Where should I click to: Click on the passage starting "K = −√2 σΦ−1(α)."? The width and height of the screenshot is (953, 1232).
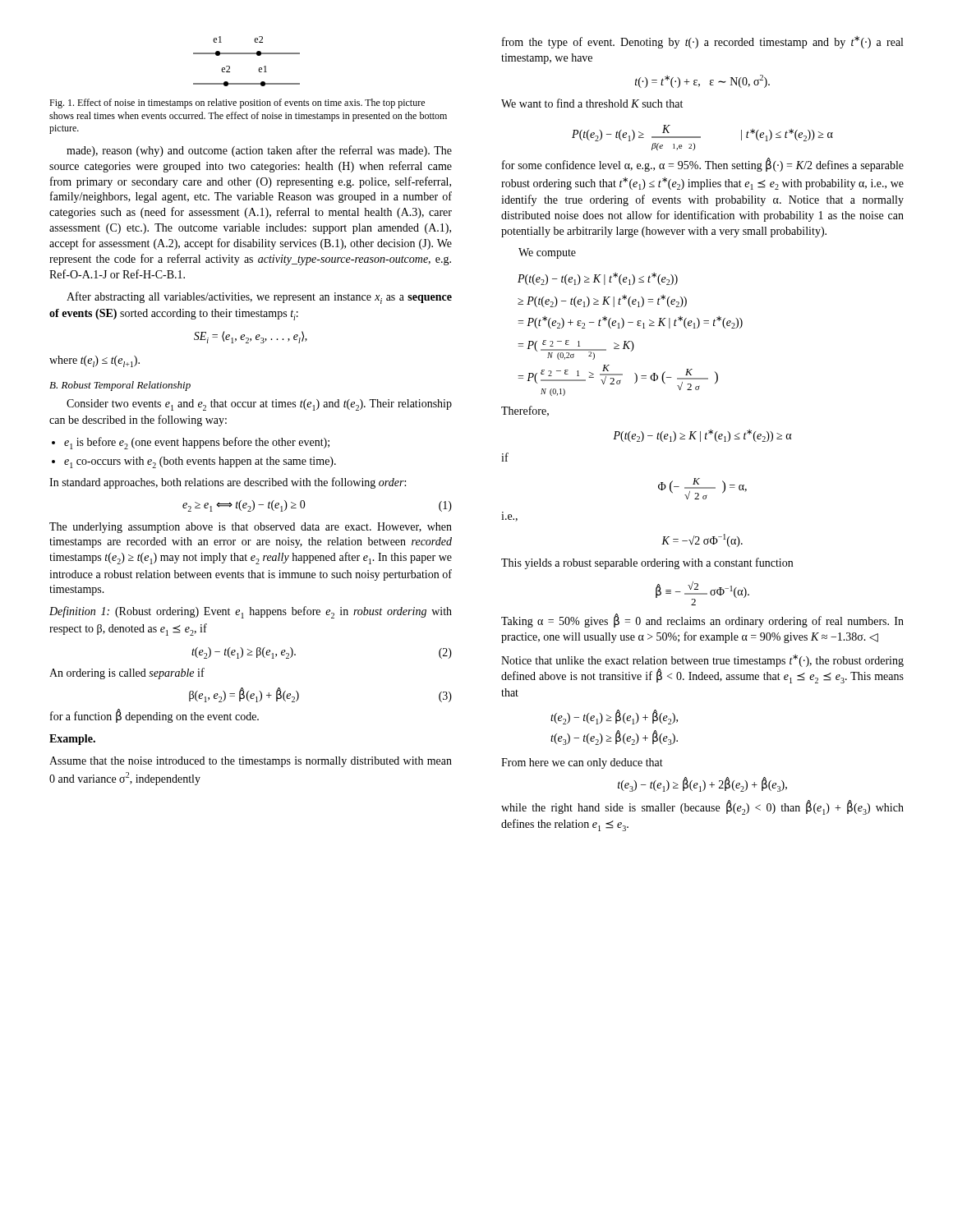pos(702,540)
